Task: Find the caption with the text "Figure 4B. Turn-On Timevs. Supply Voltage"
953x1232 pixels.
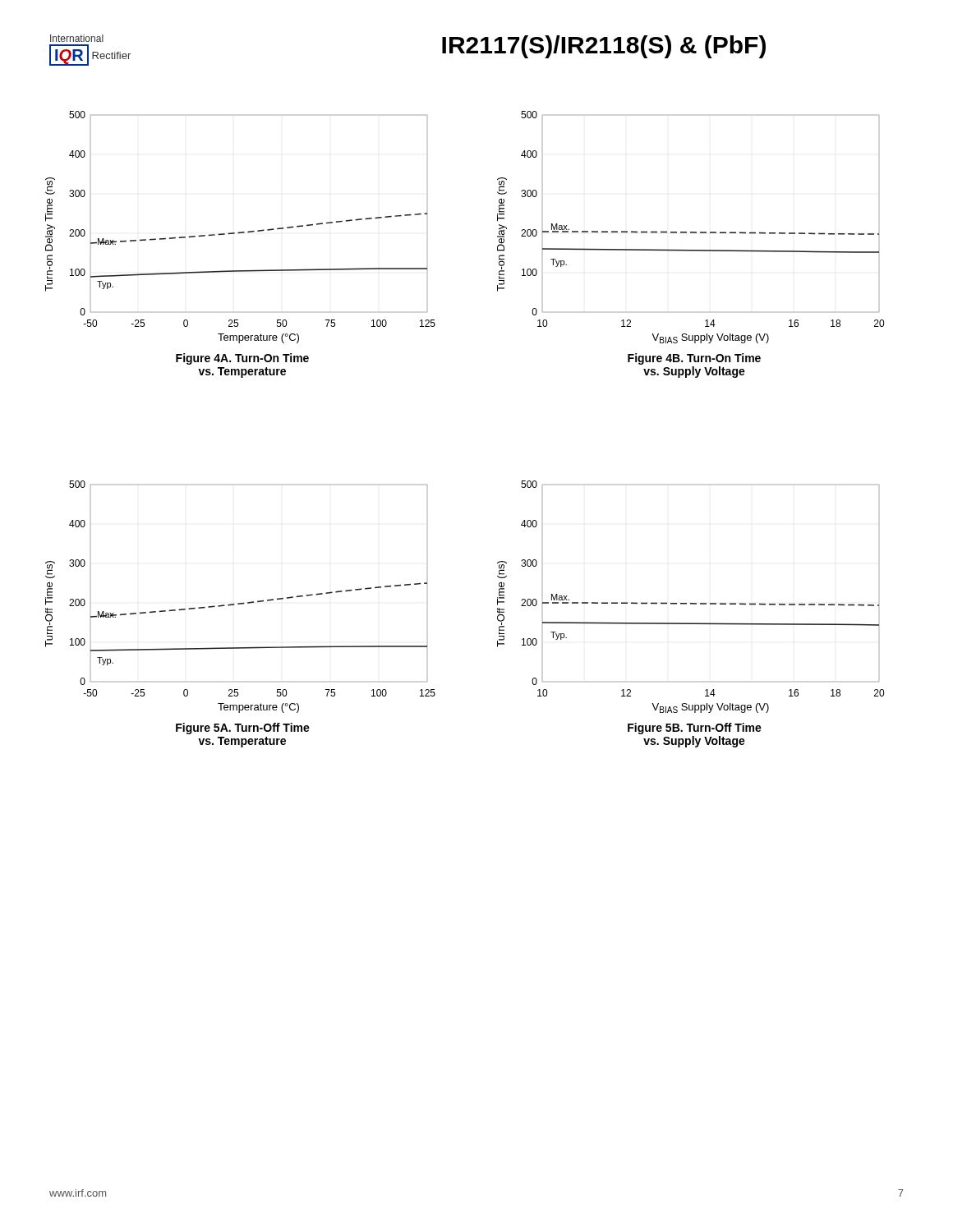Action: coord(694,365)
